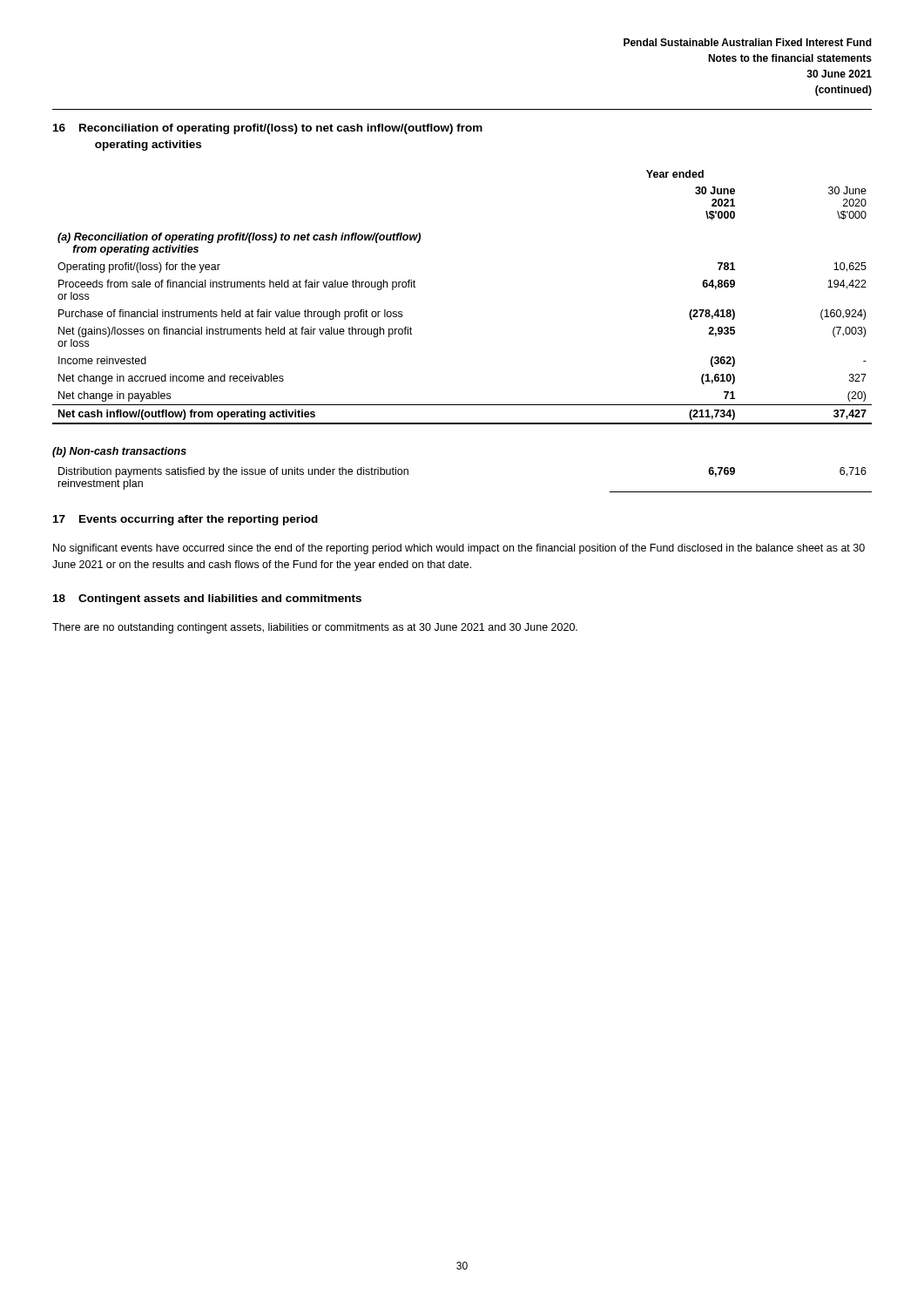
Task: Locate the table
Action: click(x=462, y=329)
